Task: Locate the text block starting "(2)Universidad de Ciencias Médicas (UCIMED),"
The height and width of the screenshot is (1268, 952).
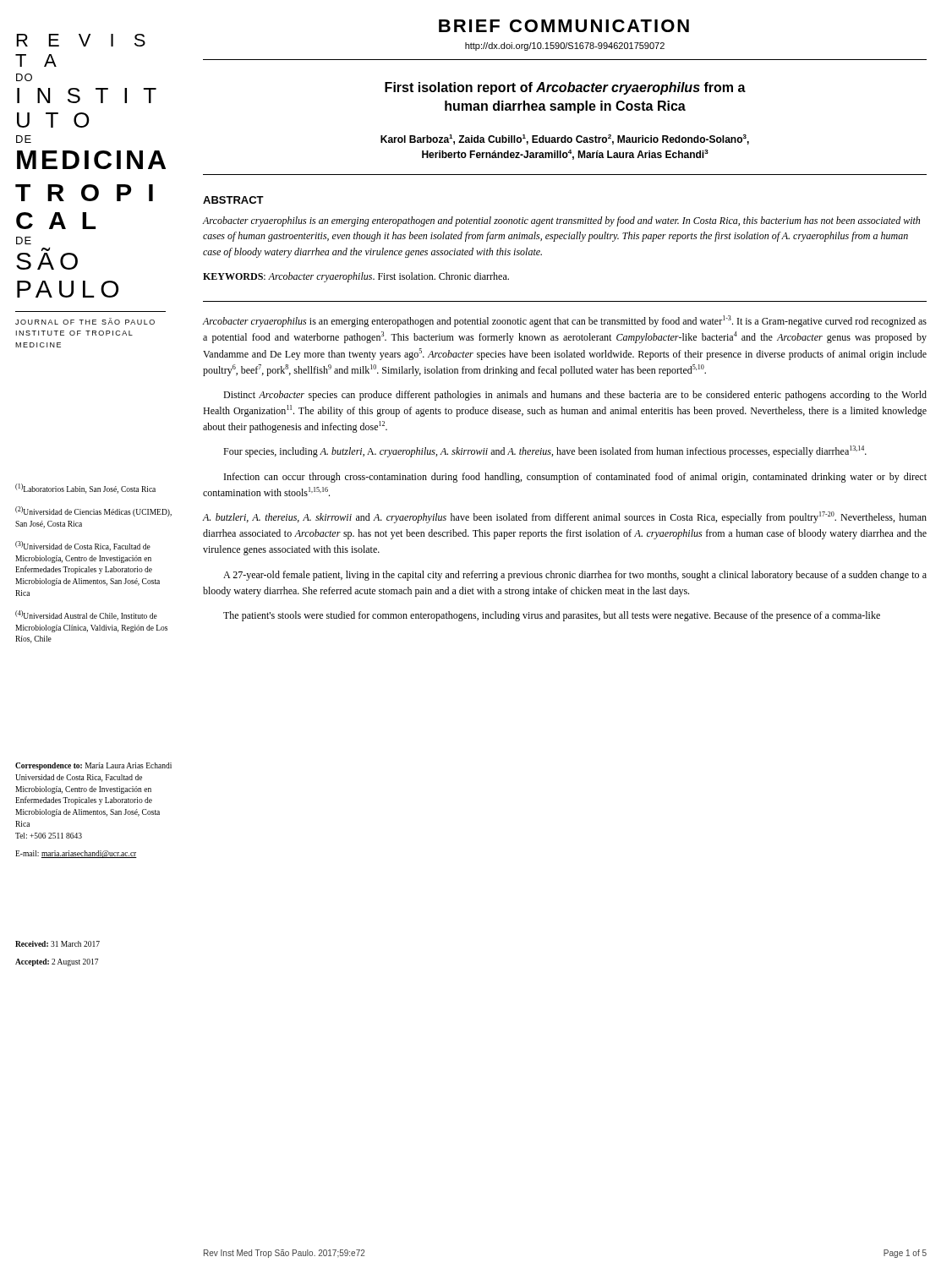Action: tap(94, 517)
